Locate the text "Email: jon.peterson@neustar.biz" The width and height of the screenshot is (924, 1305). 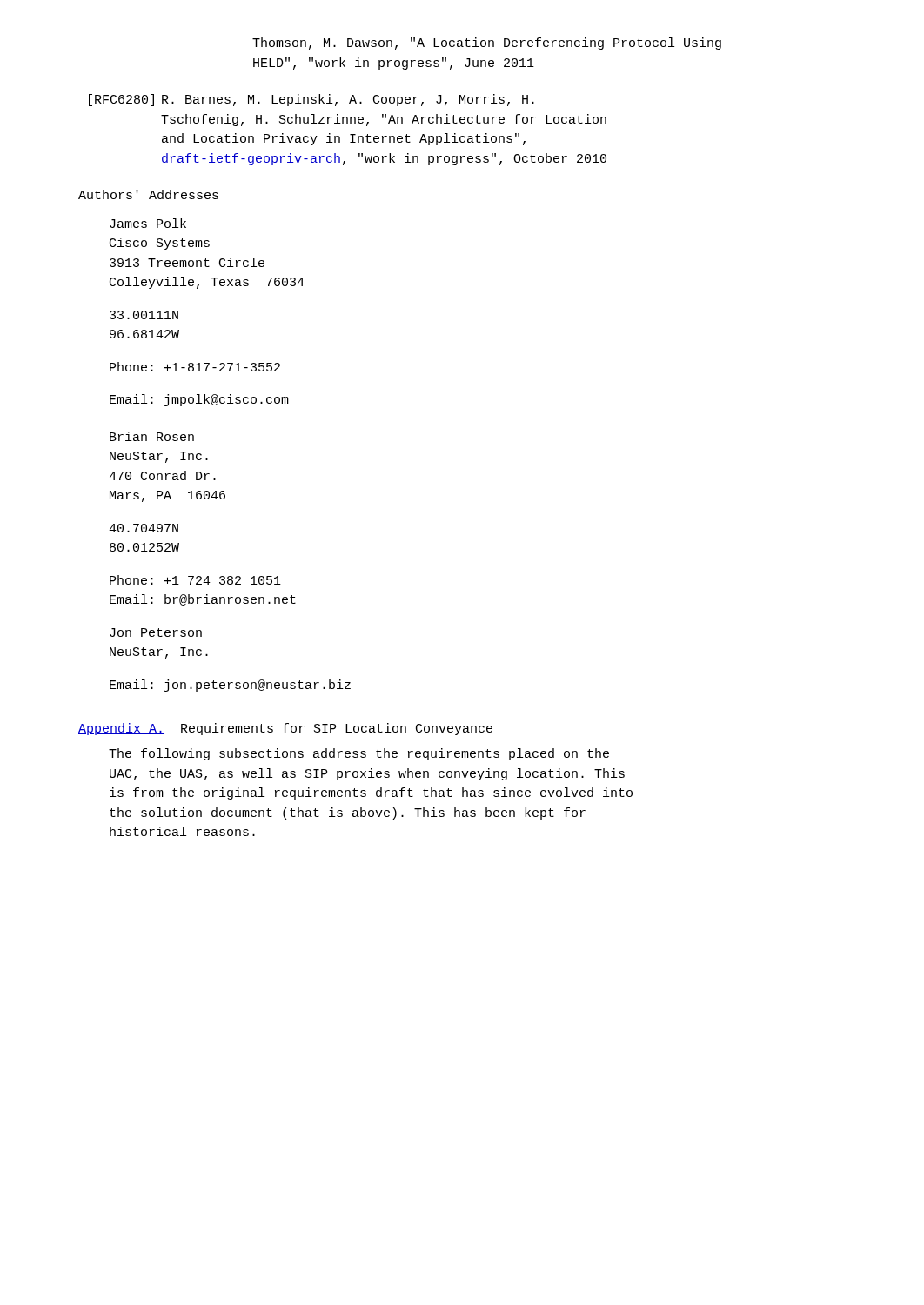pyautogui.click(x=230, y=686)
